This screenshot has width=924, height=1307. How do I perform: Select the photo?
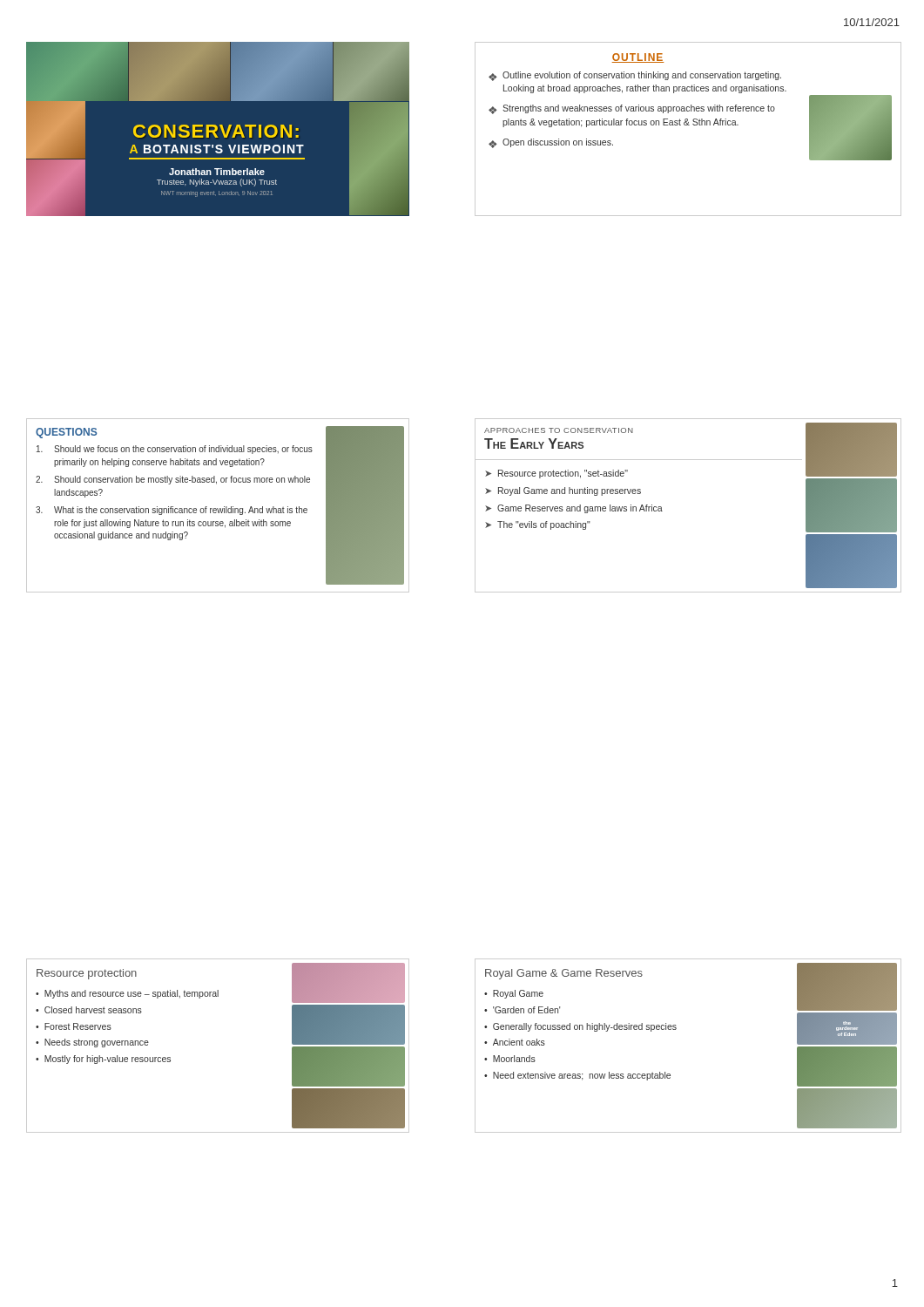218,129
